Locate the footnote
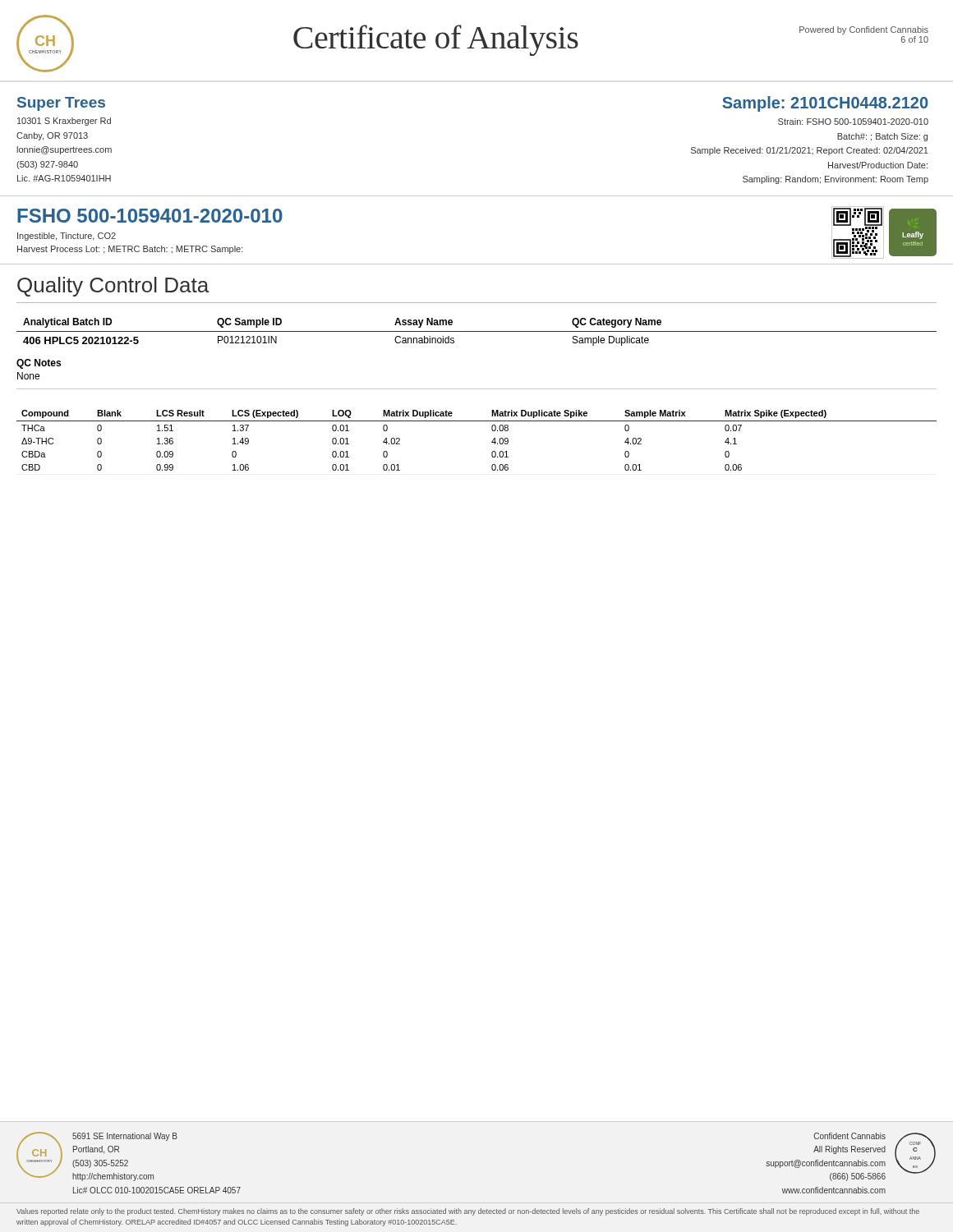This screenshot has height=1232, width=953. [x=468, y=1217]
